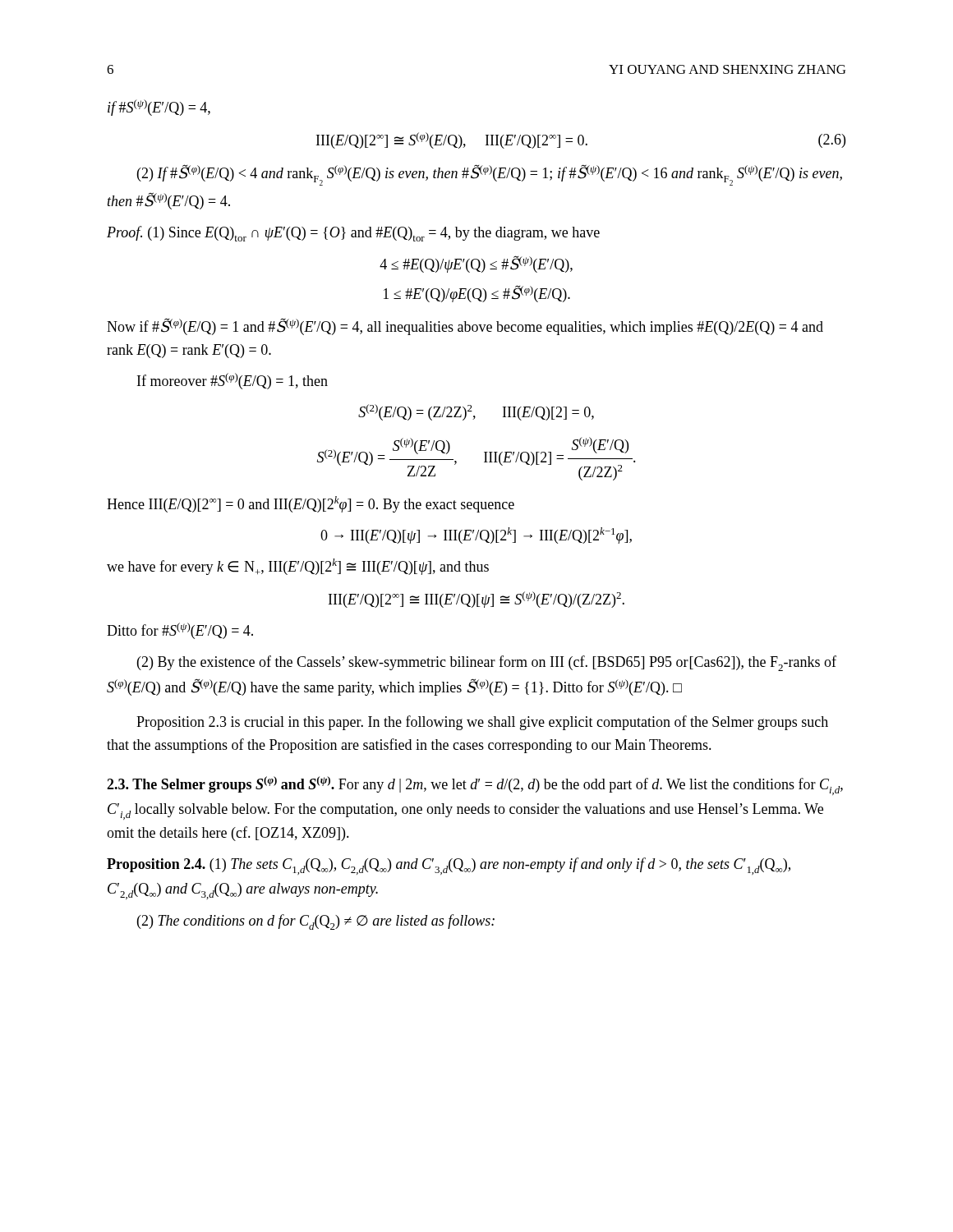Image resolution: width=953 pixels, height=1232 pixels.
Task: Point to the block beginning "if #S(ψ)(E′/Q) ="
Action: tap(159, 107)
